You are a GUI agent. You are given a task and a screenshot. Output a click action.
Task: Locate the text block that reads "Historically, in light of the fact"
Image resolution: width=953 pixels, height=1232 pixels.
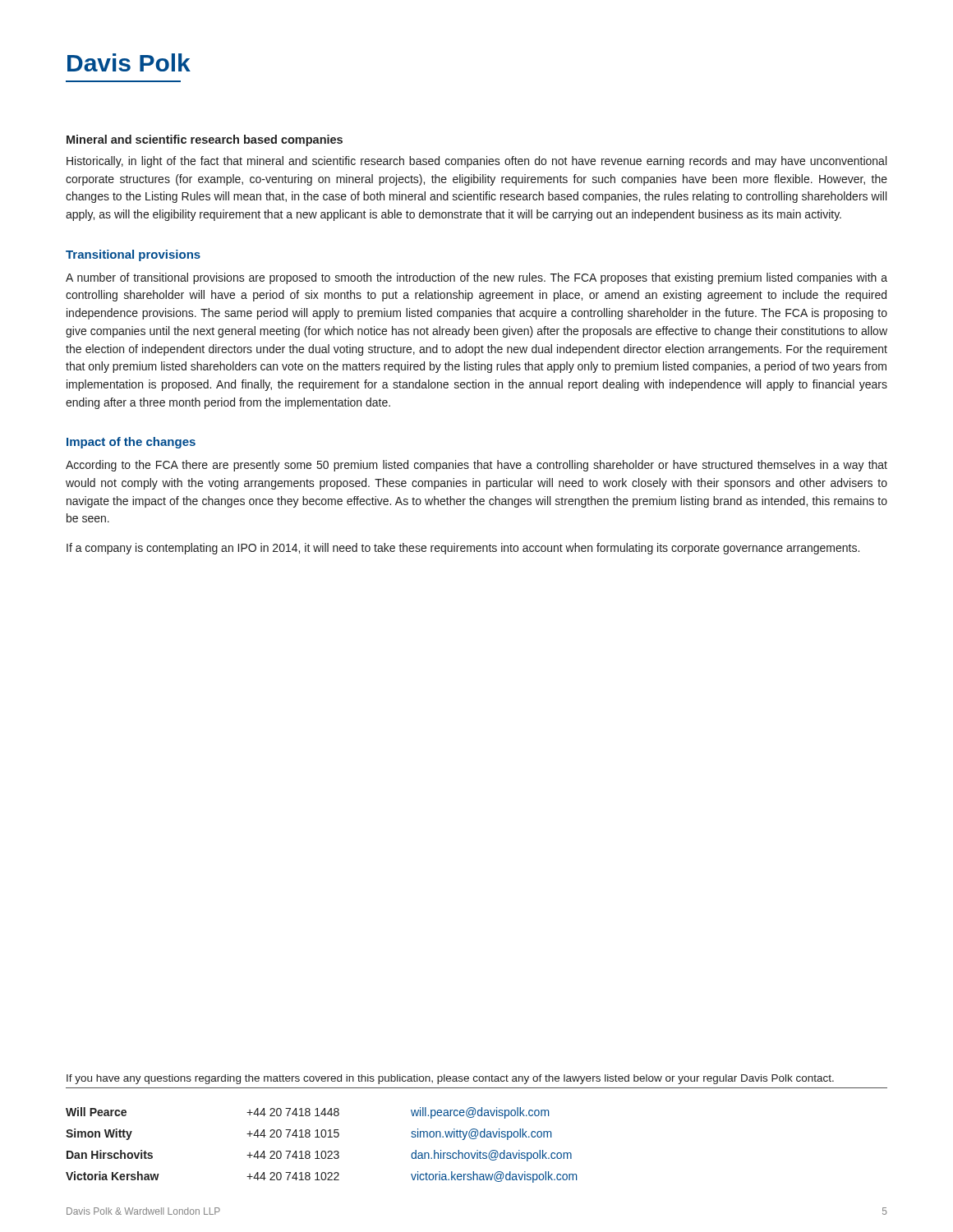476,188
